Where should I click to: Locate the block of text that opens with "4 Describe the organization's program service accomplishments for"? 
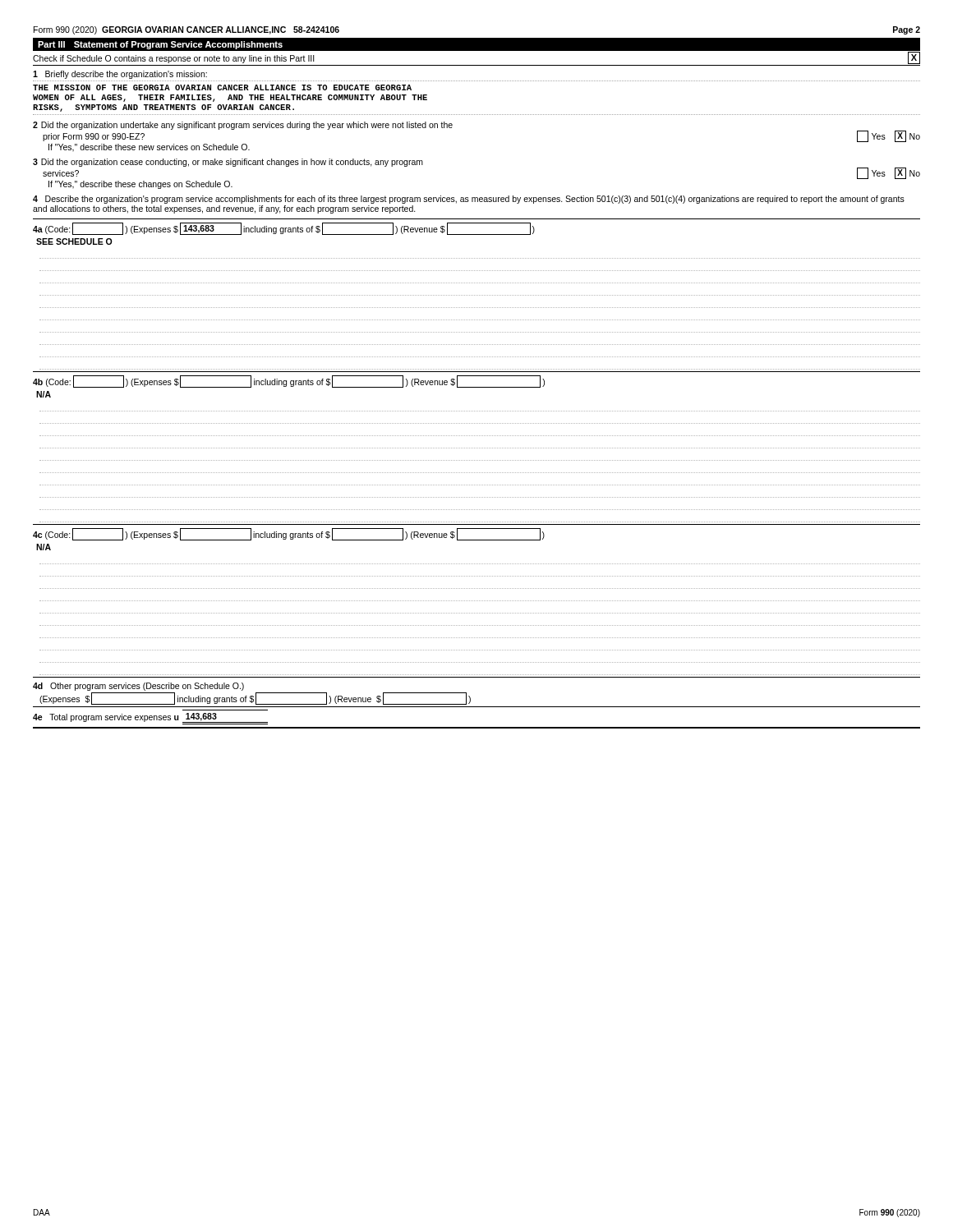(x=469, y=204)
